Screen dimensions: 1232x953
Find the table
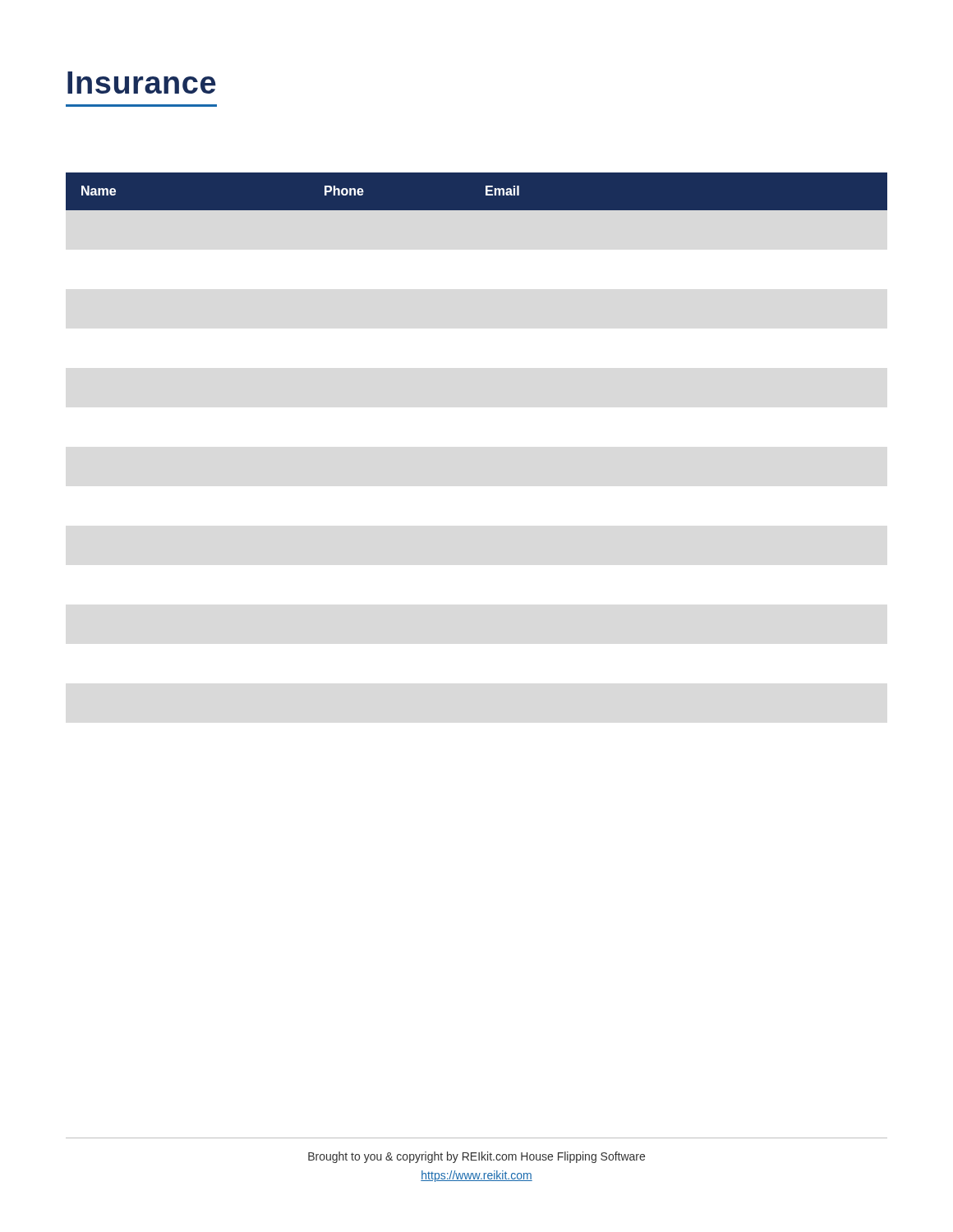[476, 448]
